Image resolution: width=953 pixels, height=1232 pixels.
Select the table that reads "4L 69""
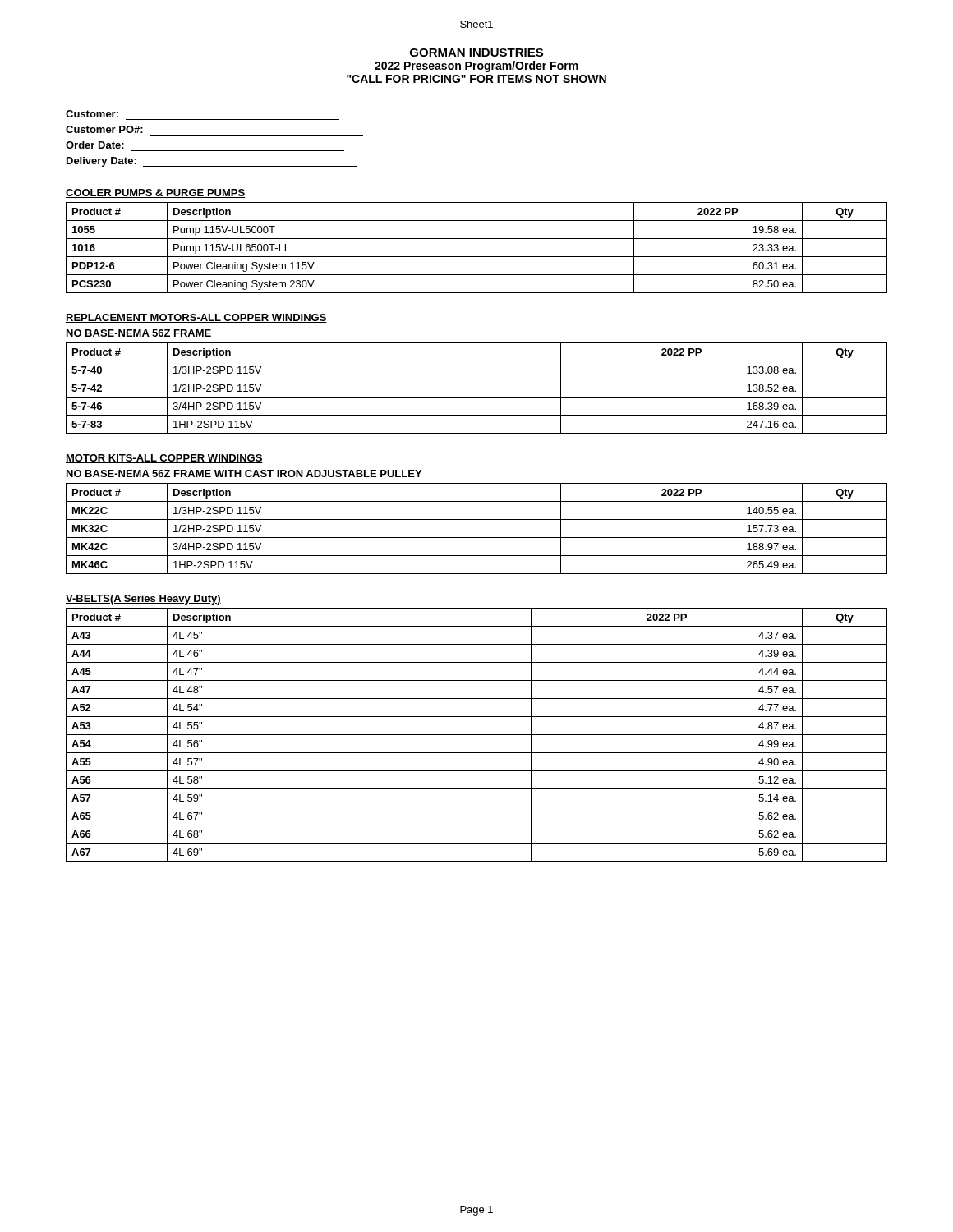pyautogui.click(x=476, y=735)
